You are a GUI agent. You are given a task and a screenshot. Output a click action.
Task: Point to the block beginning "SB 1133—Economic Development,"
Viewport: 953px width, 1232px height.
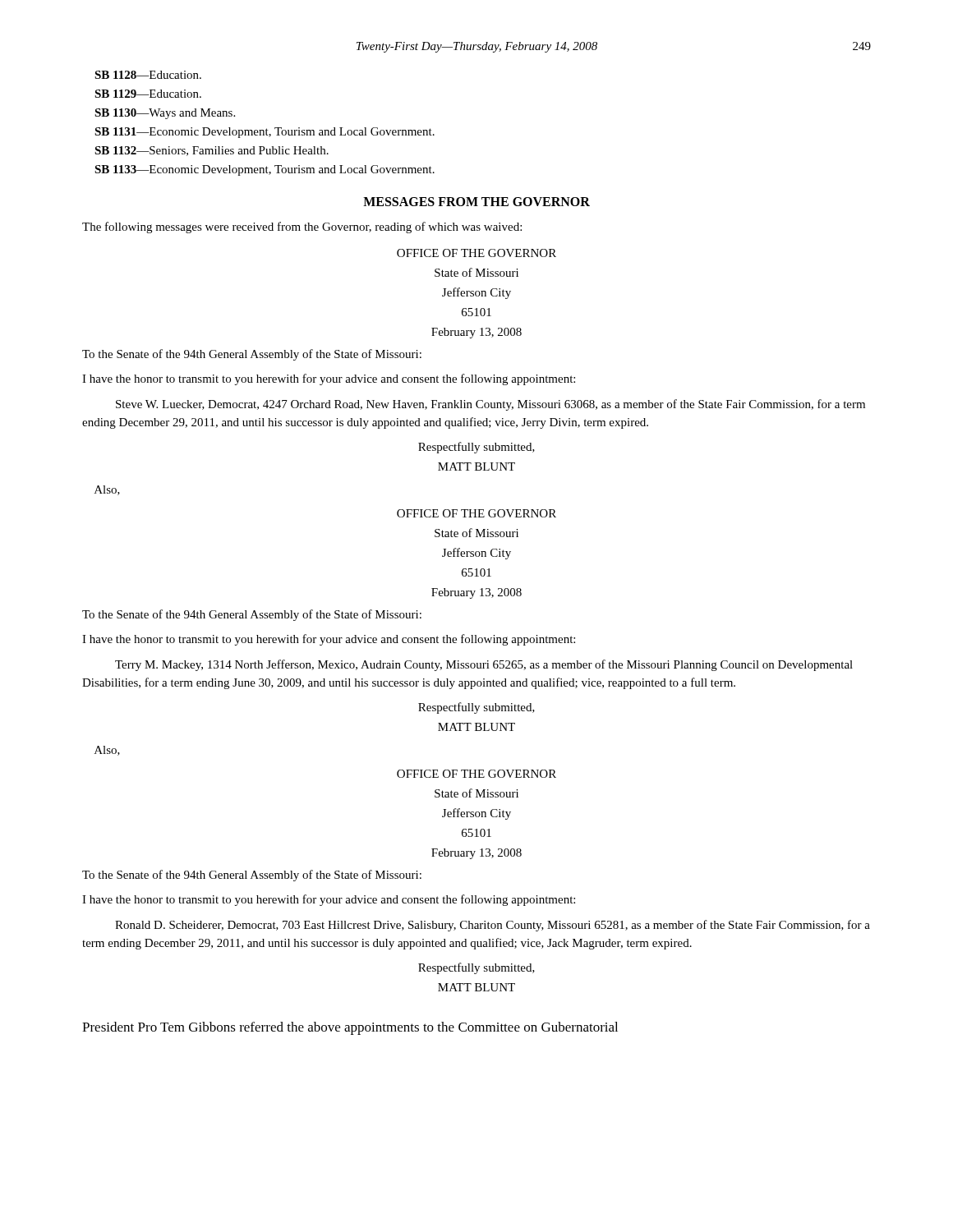coord(259,169)
